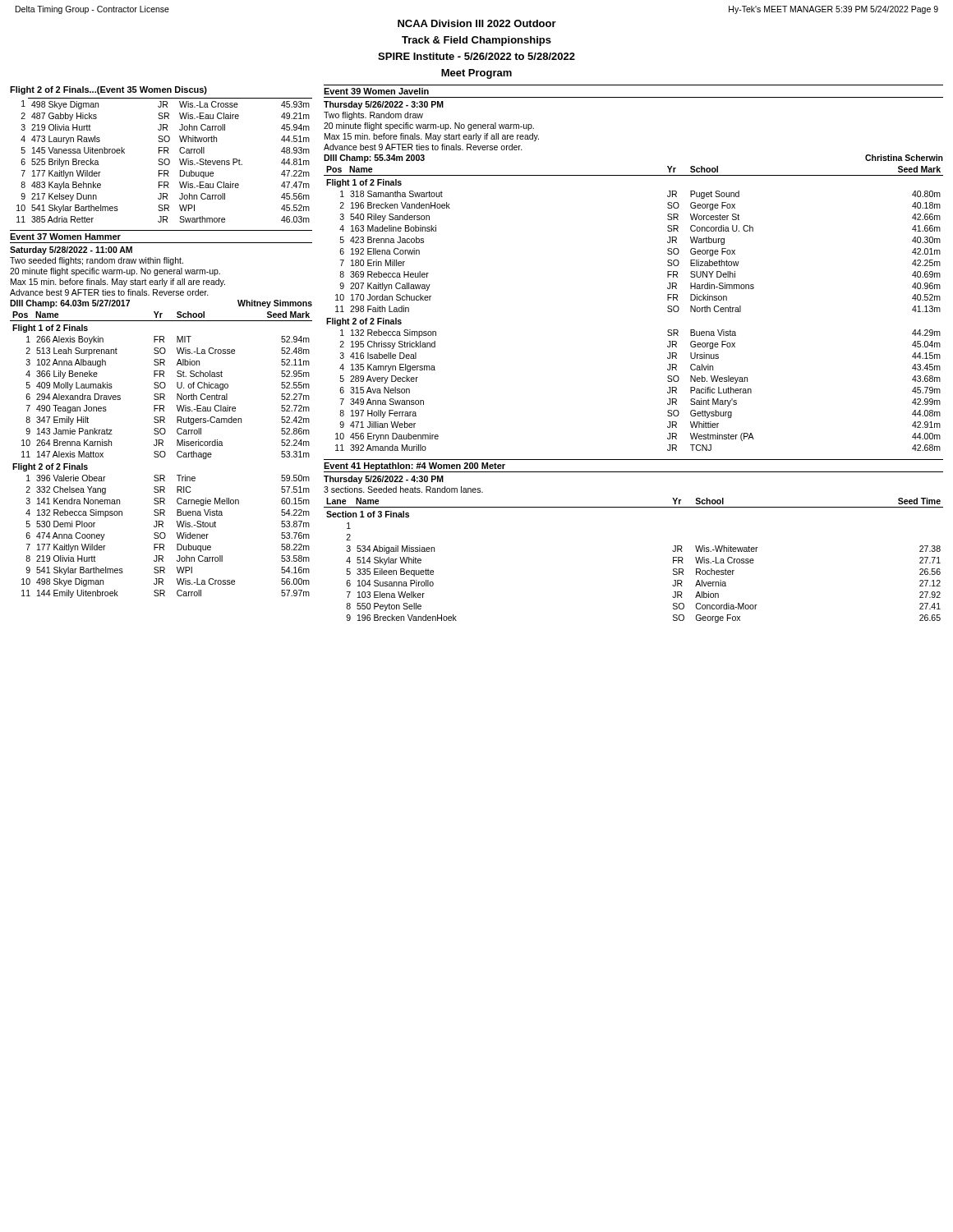Click on the table containing "Wis.-Stevens Pt."
The image size is (953, 1232).
point(161,160)
